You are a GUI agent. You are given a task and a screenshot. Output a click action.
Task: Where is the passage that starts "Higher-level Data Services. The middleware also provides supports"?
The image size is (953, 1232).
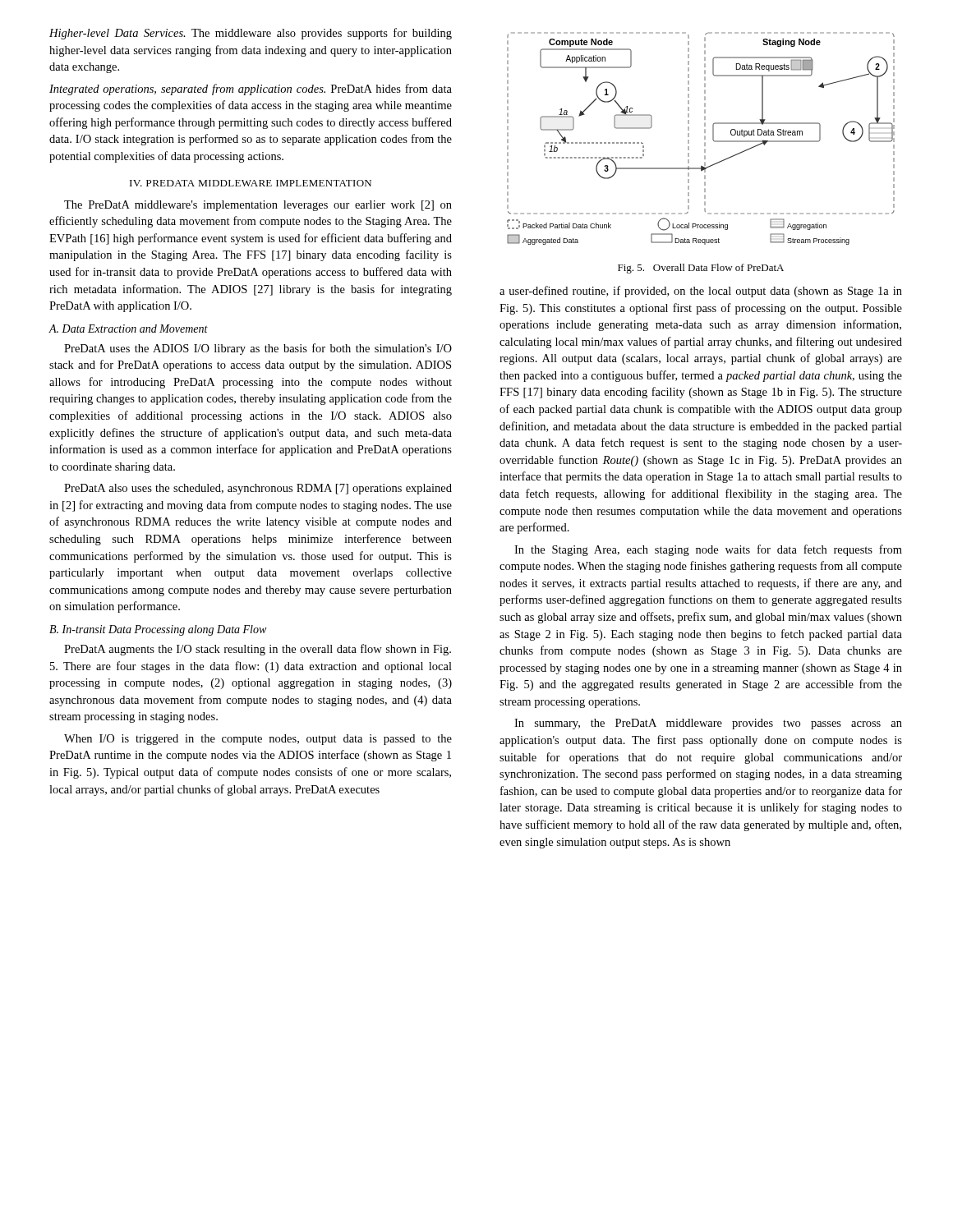251,50
